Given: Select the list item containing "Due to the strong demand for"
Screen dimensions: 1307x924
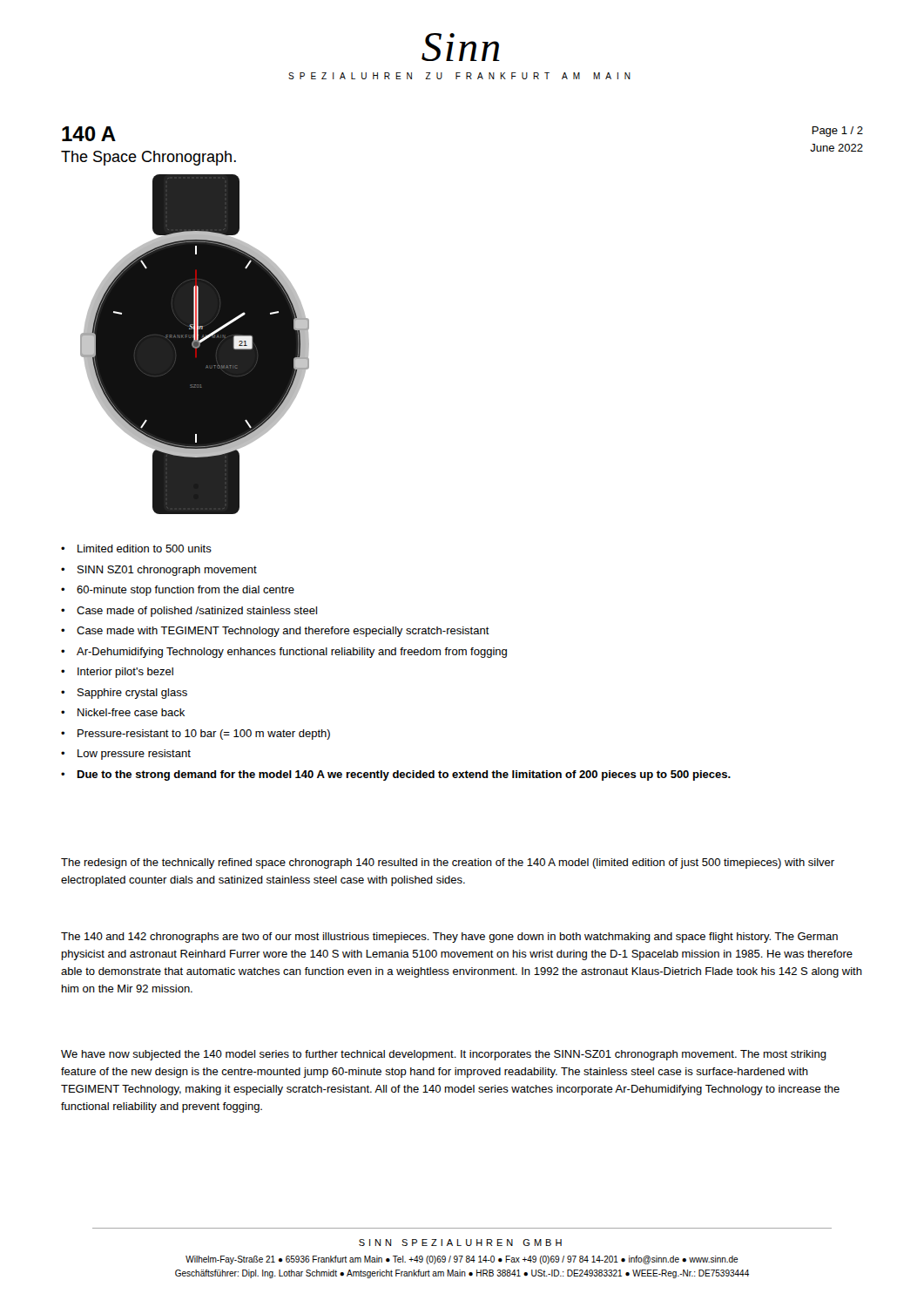Looking at the screenshot, I should [404, 774].
